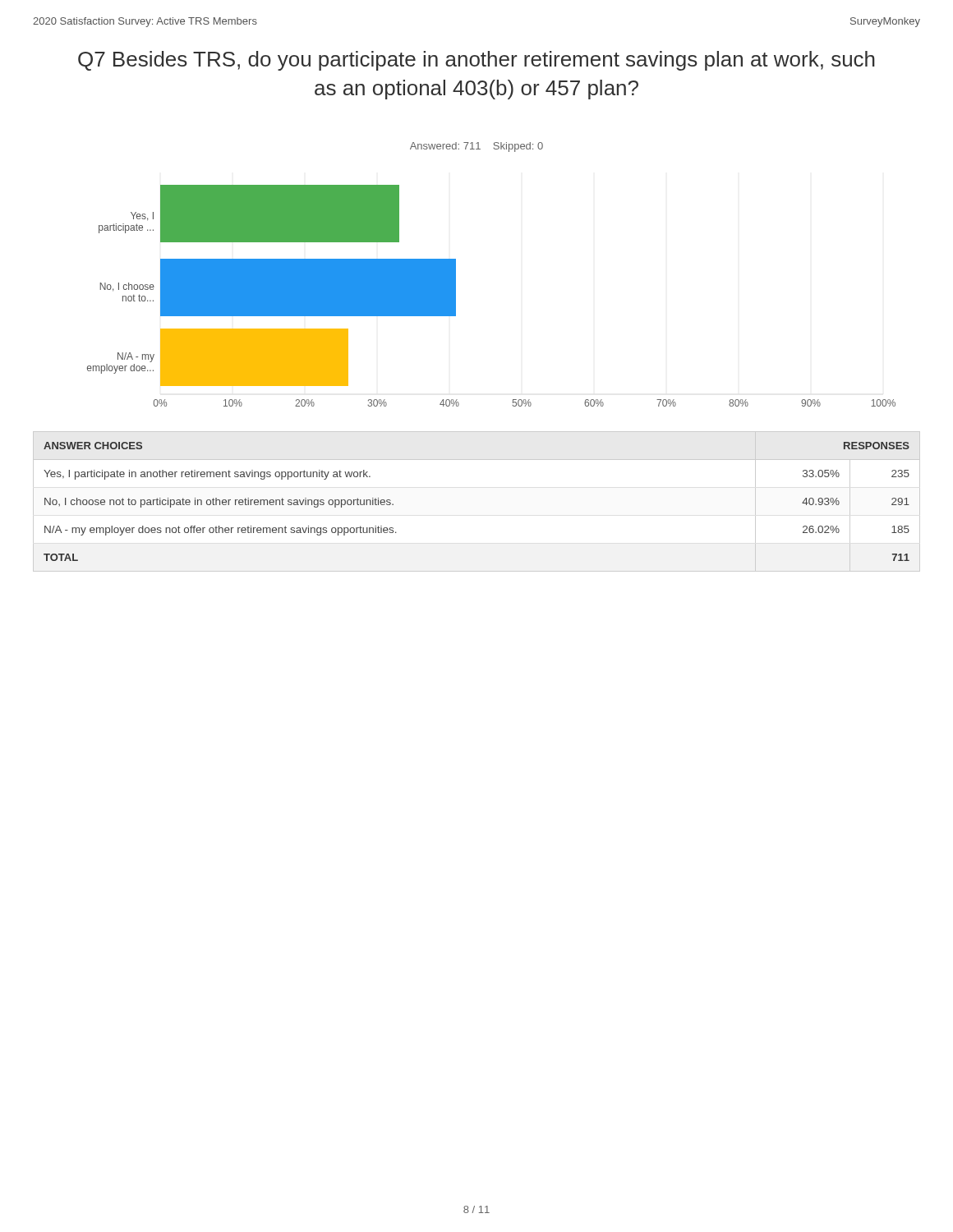The width and height of the screenshot is (953, 1232).
Task: Find the bar chart
Action: point(476,287)
